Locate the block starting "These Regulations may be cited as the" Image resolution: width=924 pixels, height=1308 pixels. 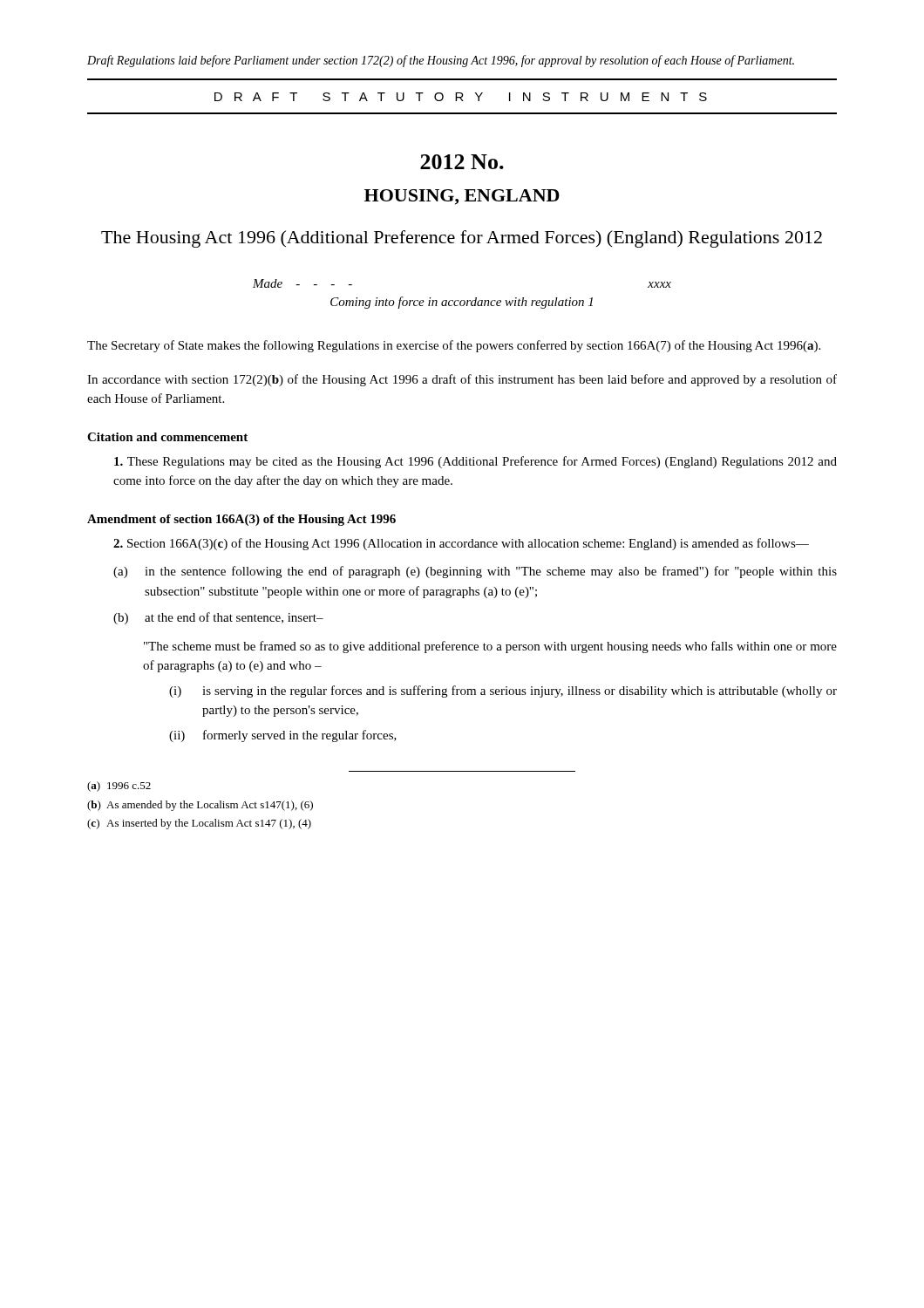[475, 471]
